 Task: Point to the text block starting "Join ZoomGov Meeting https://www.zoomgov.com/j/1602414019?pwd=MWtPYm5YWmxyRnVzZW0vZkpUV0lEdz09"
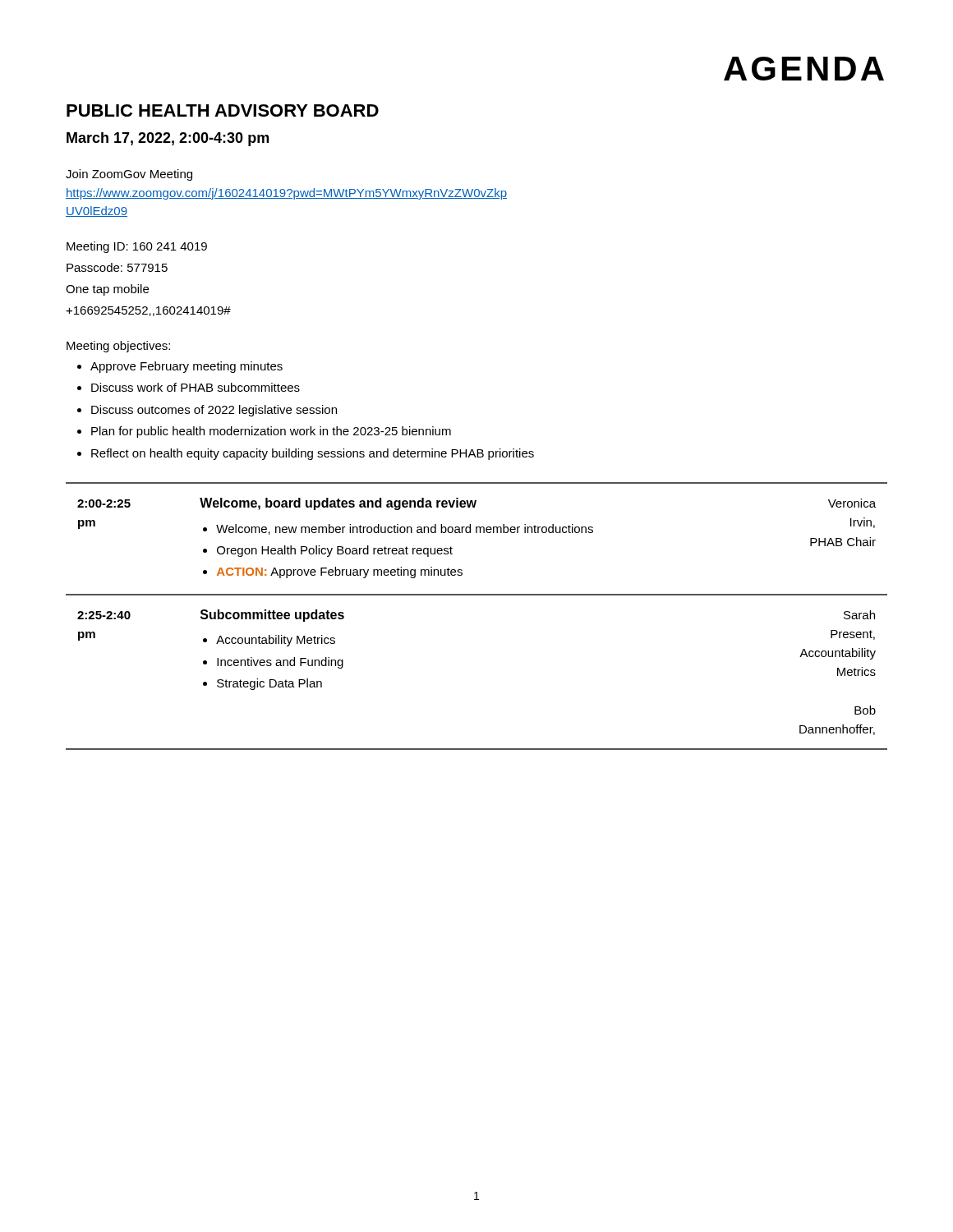click(x=476, y=194)
